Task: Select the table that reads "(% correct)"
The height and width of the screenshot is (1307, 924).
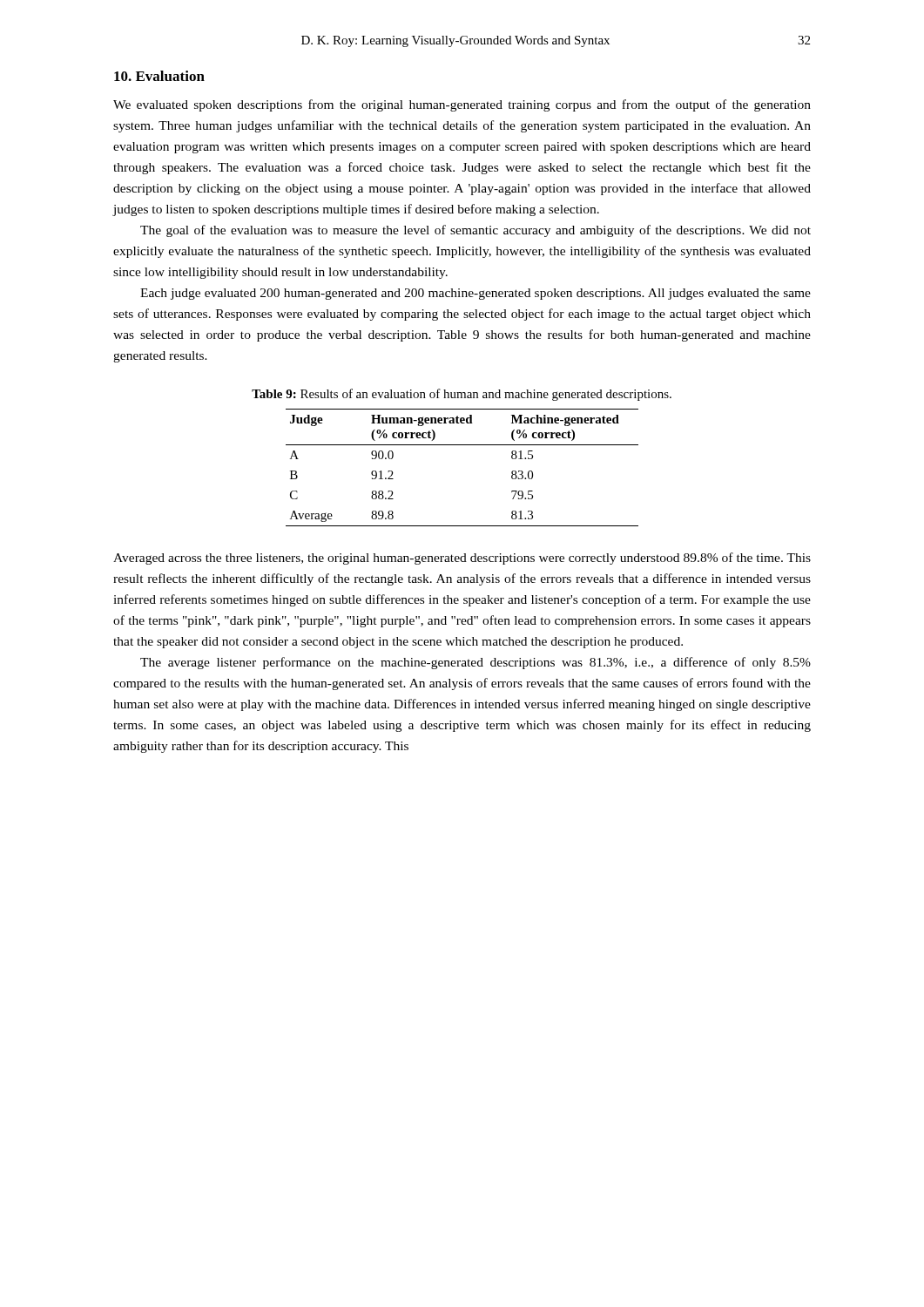Action: [462, 468]
